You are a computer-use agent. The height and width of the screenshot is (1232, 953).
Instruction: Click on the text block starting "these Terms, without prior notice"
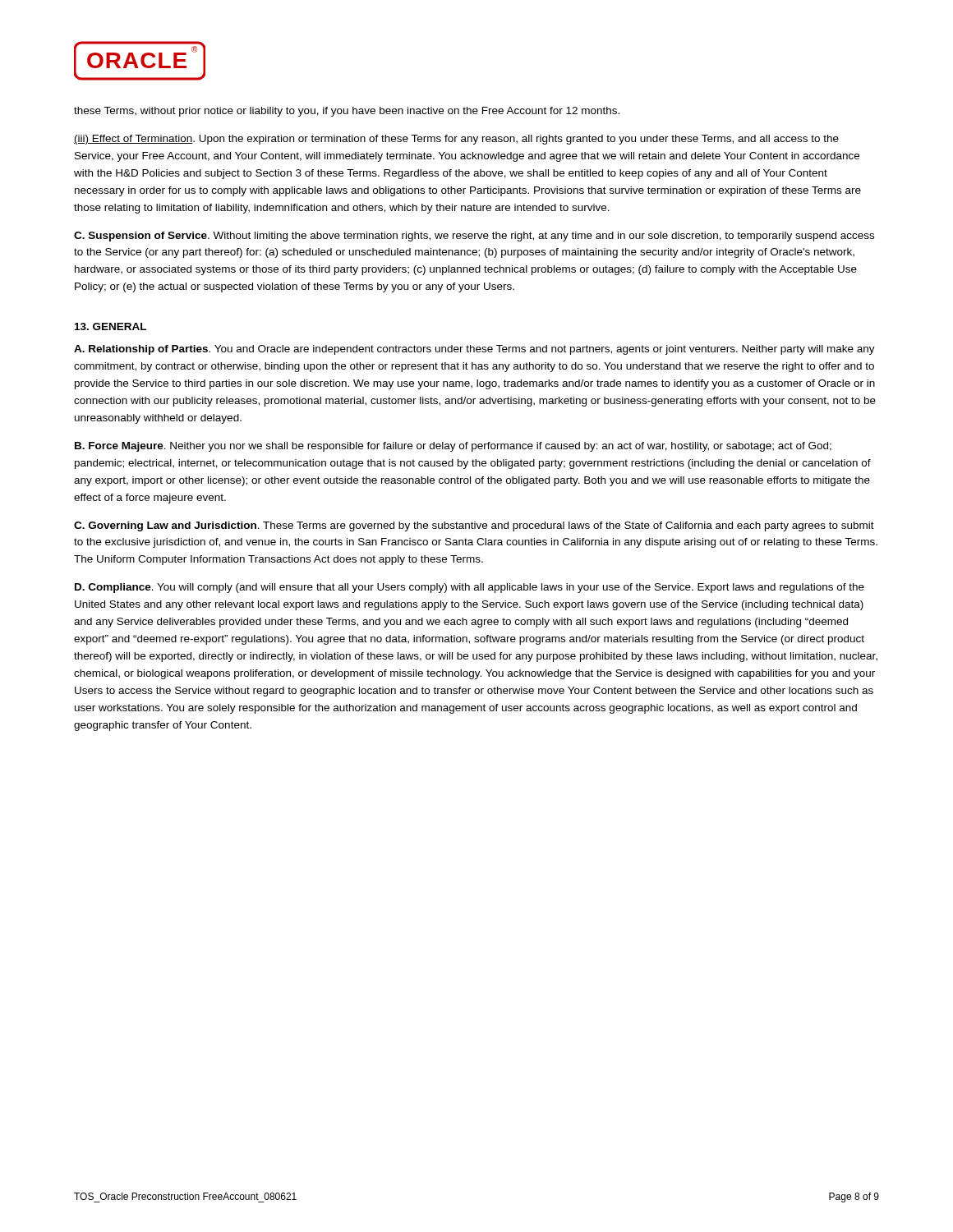[x=347, y=111]
